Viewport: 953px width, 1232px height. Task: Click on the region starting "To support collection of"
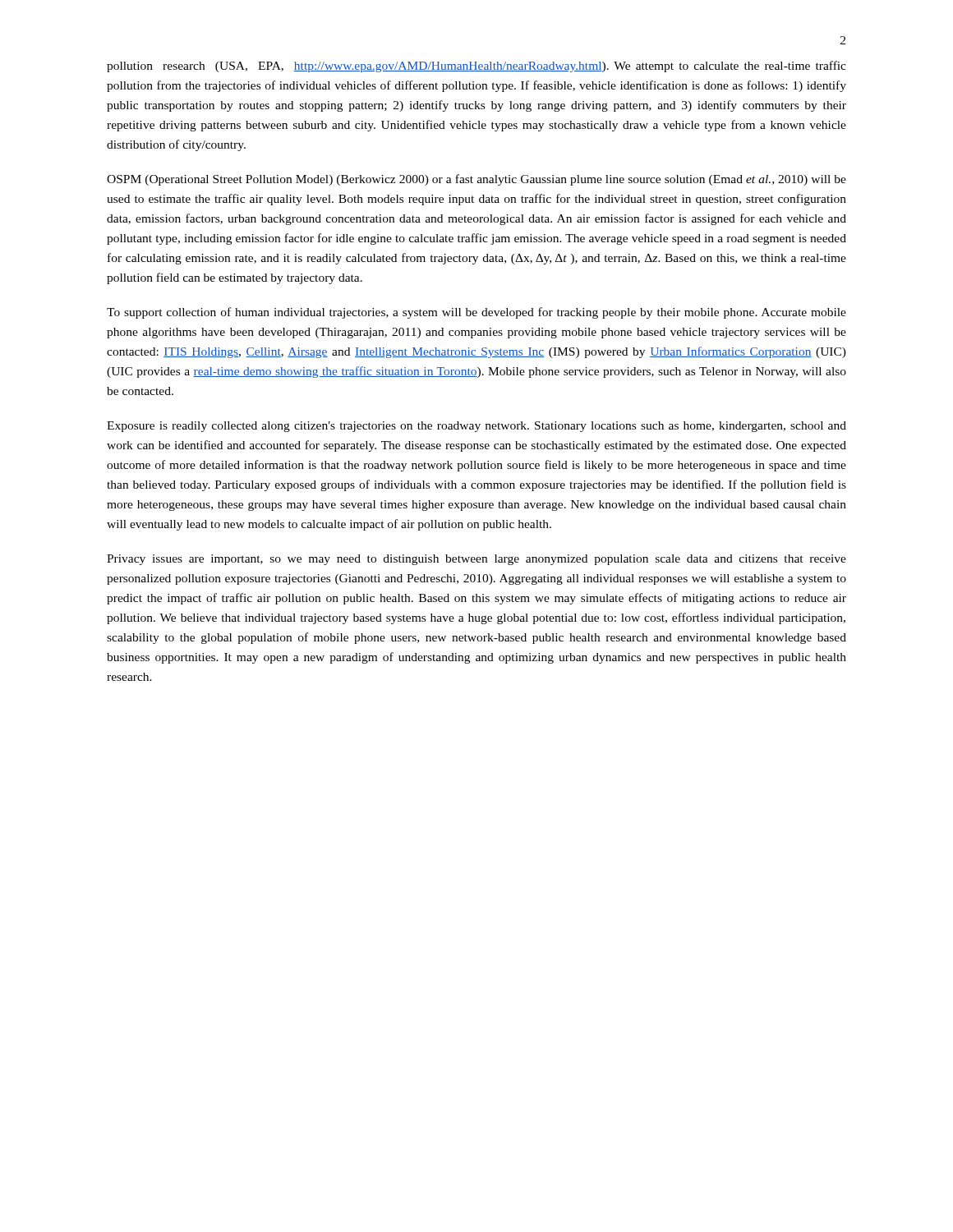tap(476, 351)
